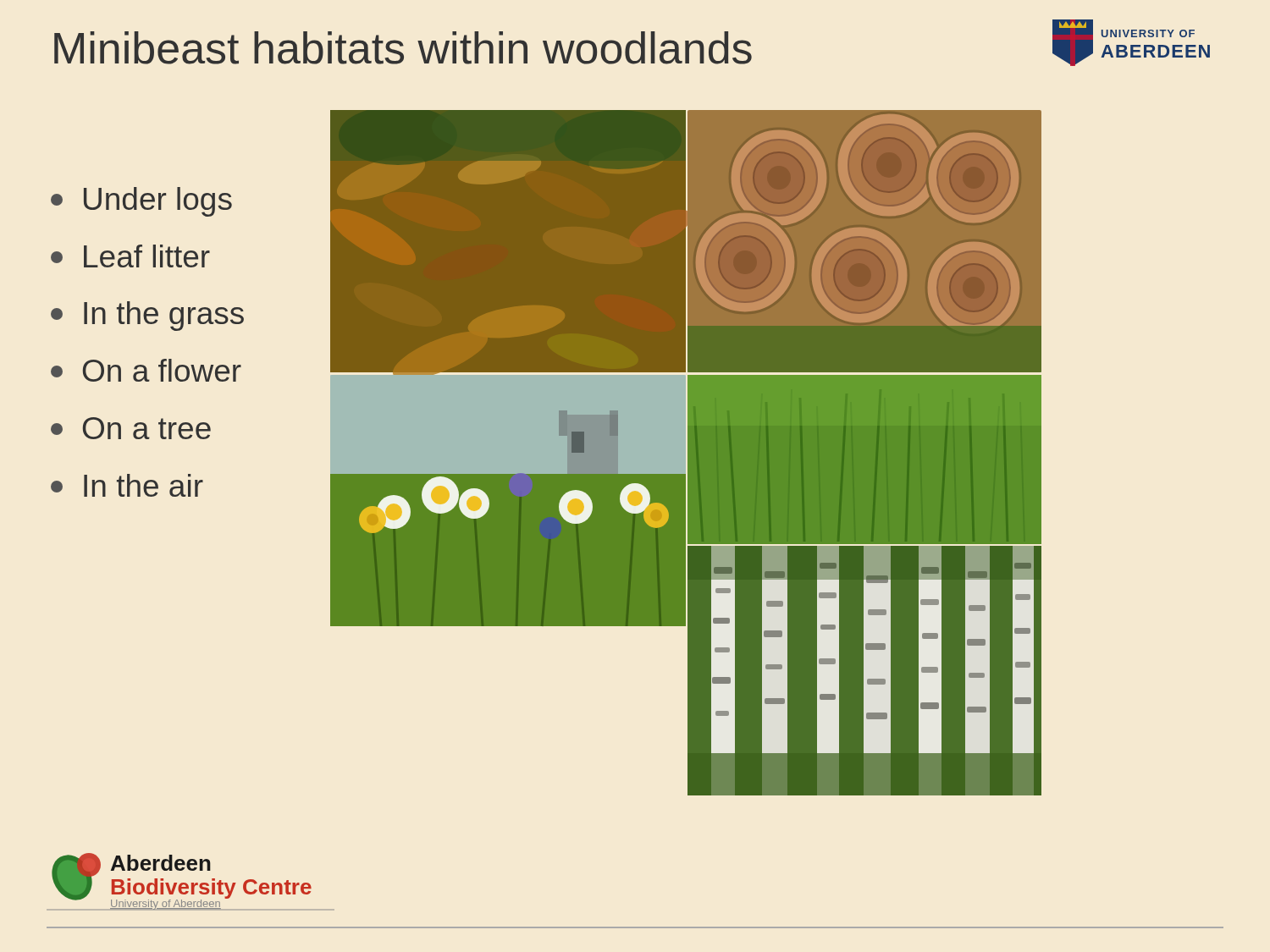1270x952 pixels.
Task: Find the photo
Action: tap(686, 453)
